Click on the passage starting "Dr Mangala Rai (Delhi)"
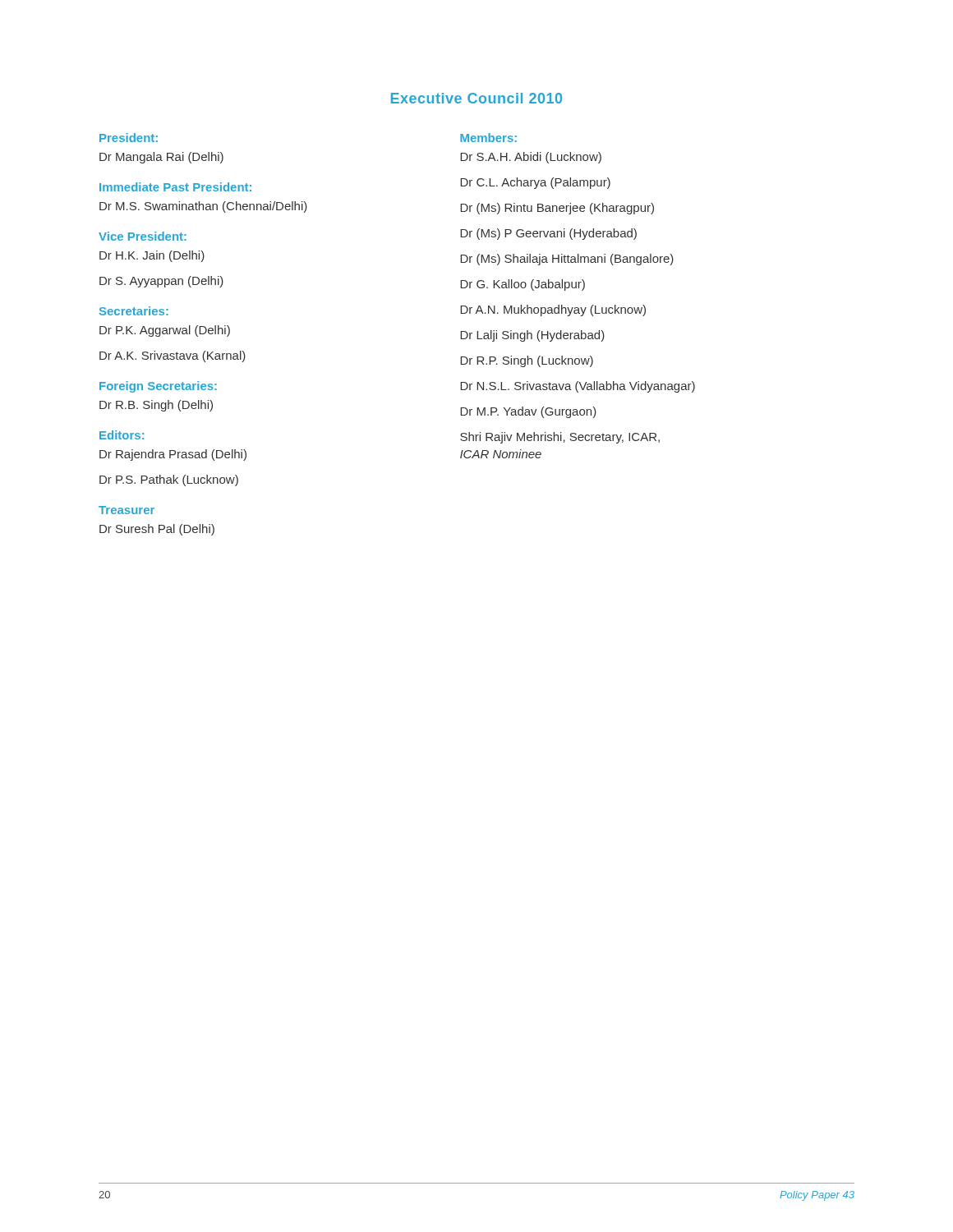 tap(161, 156)
